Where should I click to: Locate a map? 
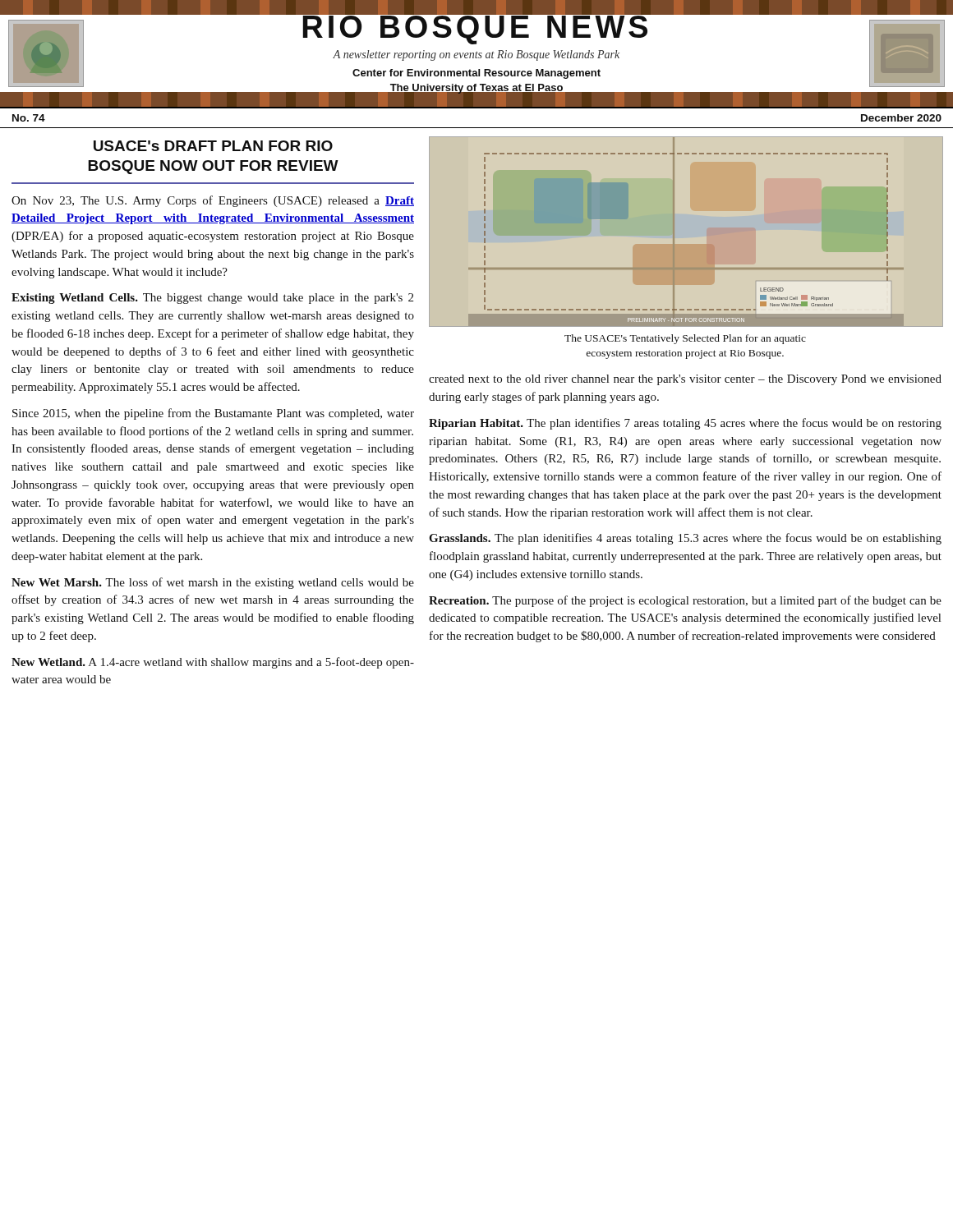coord(686,232)
